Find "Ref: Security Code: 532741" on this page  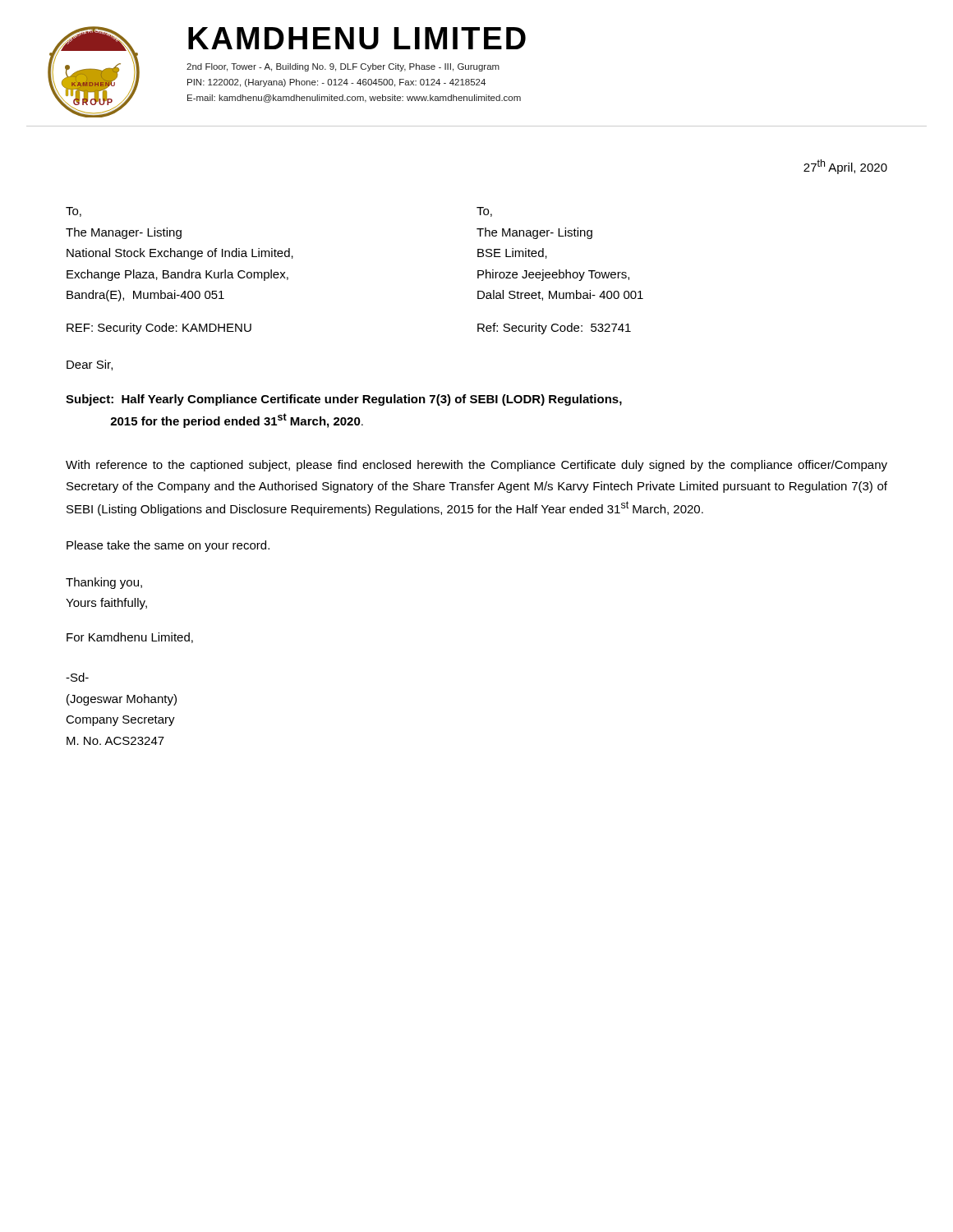point(554,327)
